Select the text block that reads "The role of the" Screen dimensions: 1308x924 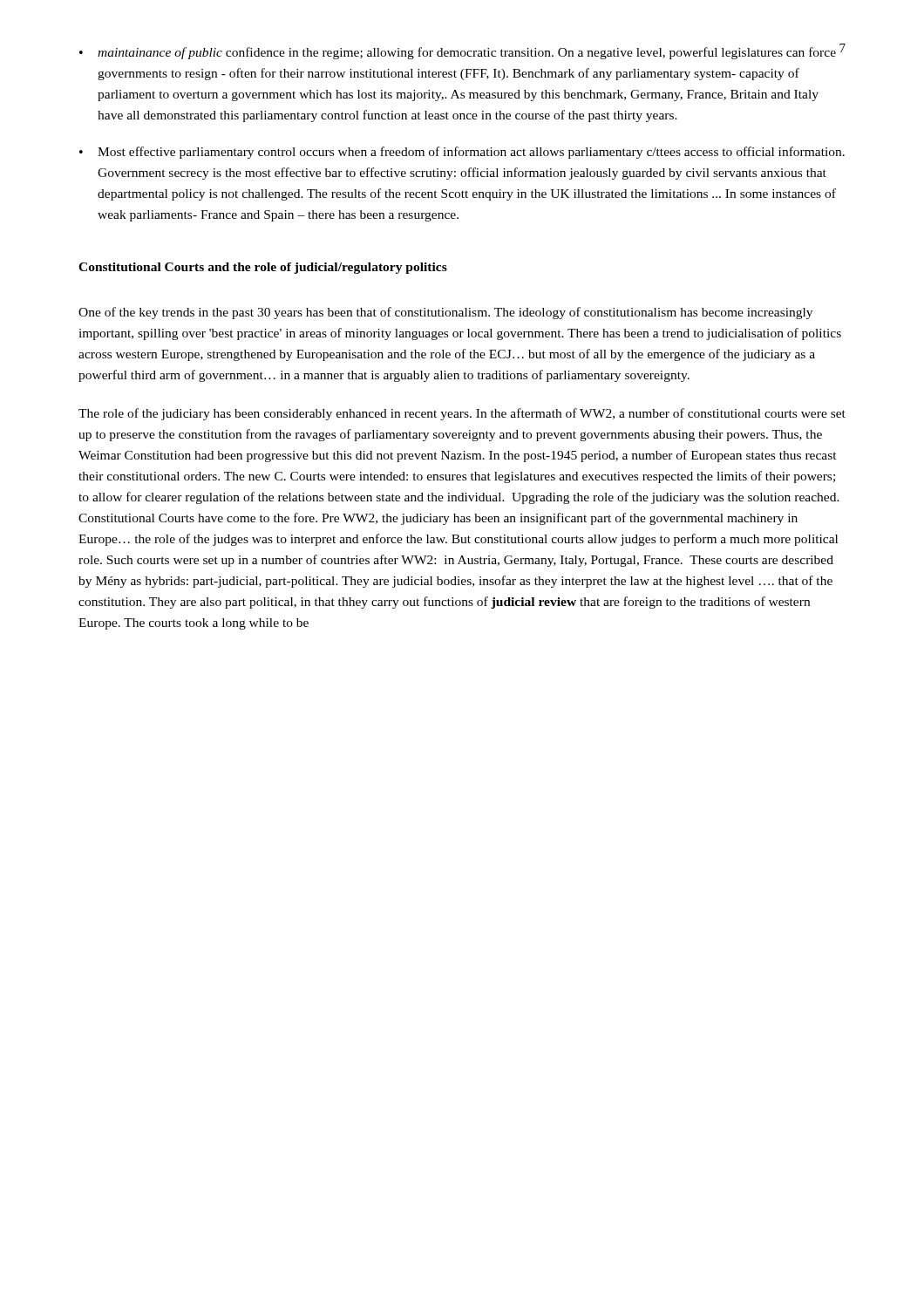(x=462, y=518)
